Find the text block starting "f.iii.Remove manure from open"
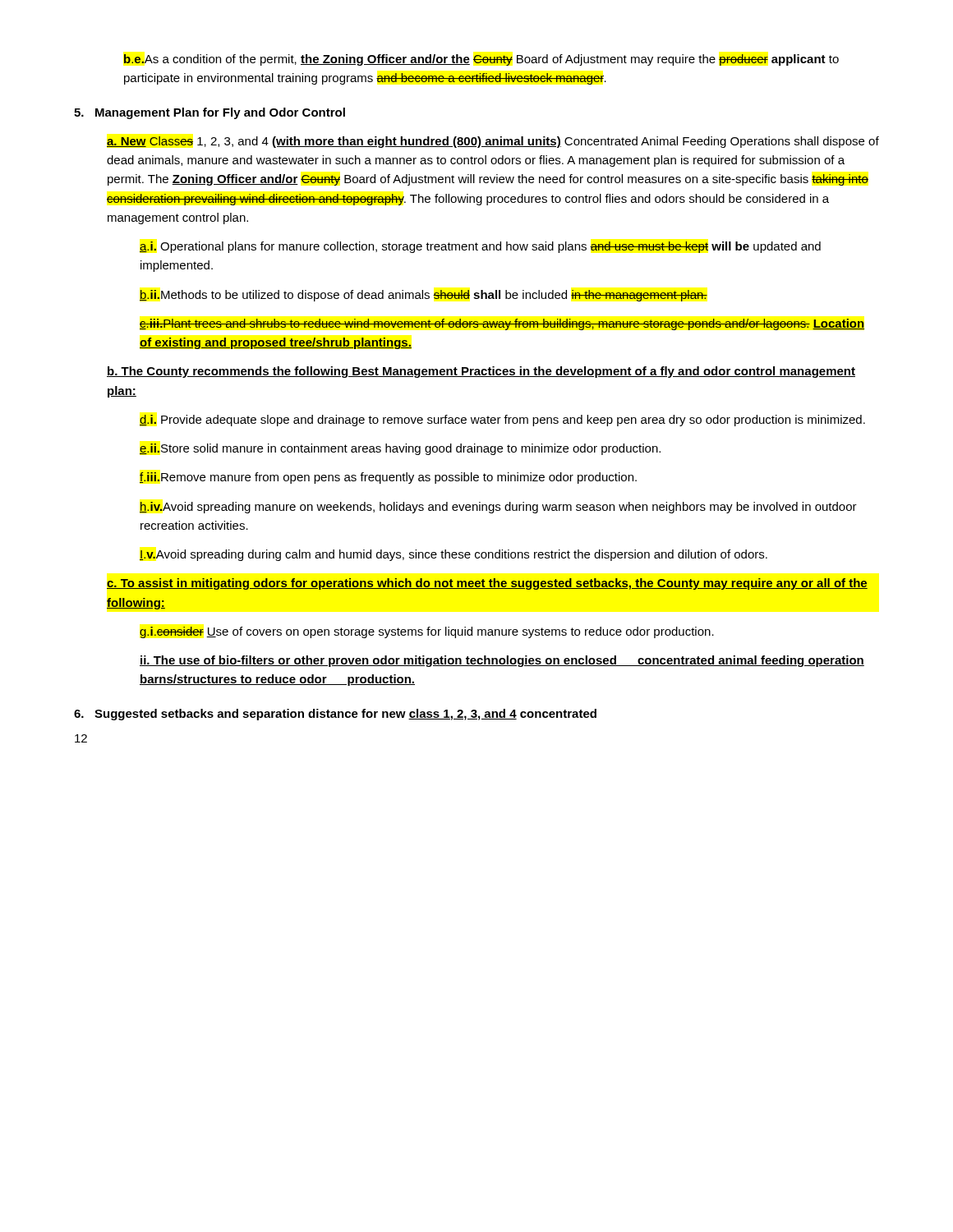This screenshot has width=953, height=1232. click(389, 477)
